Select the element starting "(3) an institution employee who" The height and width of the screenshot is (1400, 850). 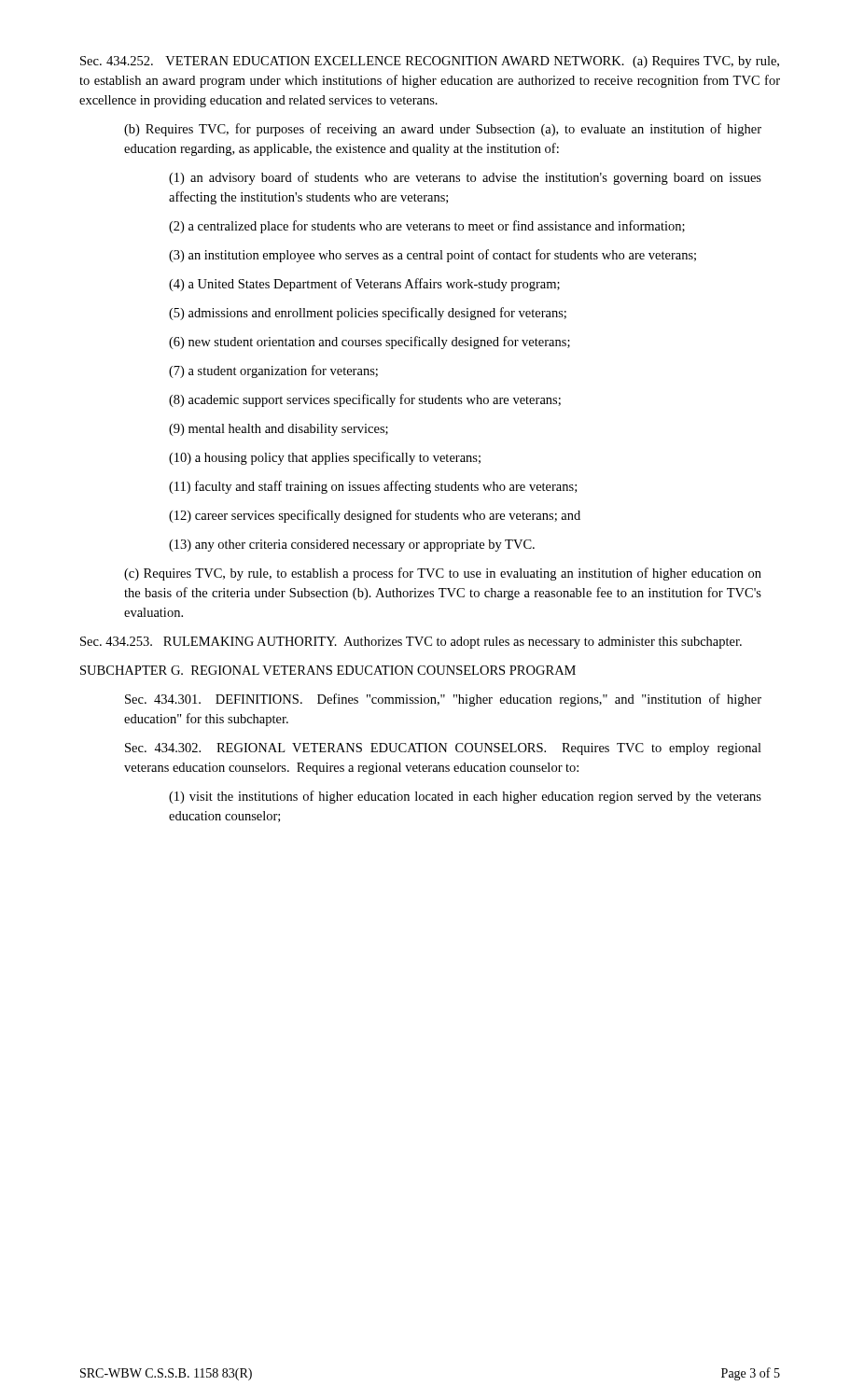(433, 255)
